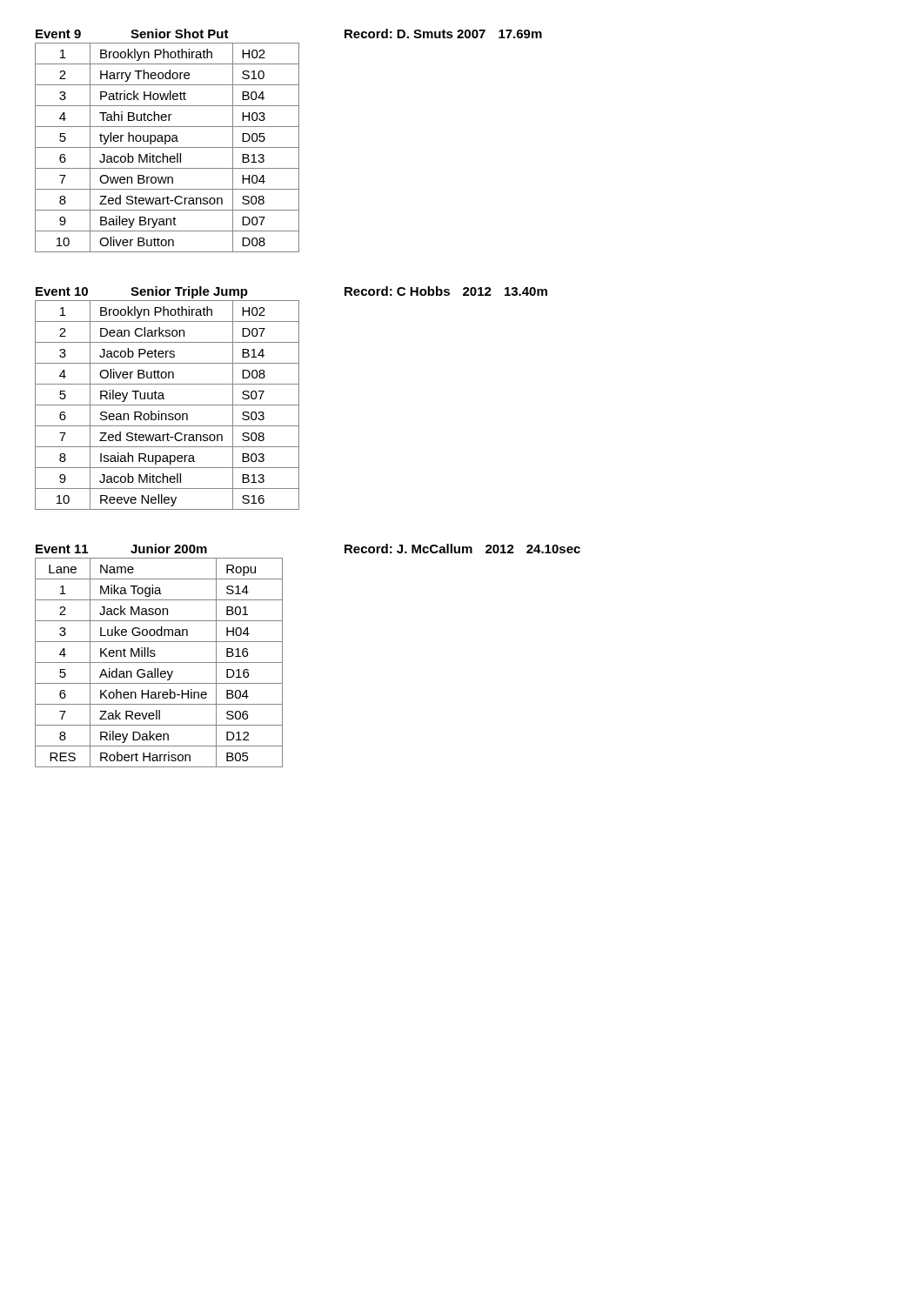Click on the section header with the text "Event 10"
924x1305 pixels.
(x=62, y=291)
